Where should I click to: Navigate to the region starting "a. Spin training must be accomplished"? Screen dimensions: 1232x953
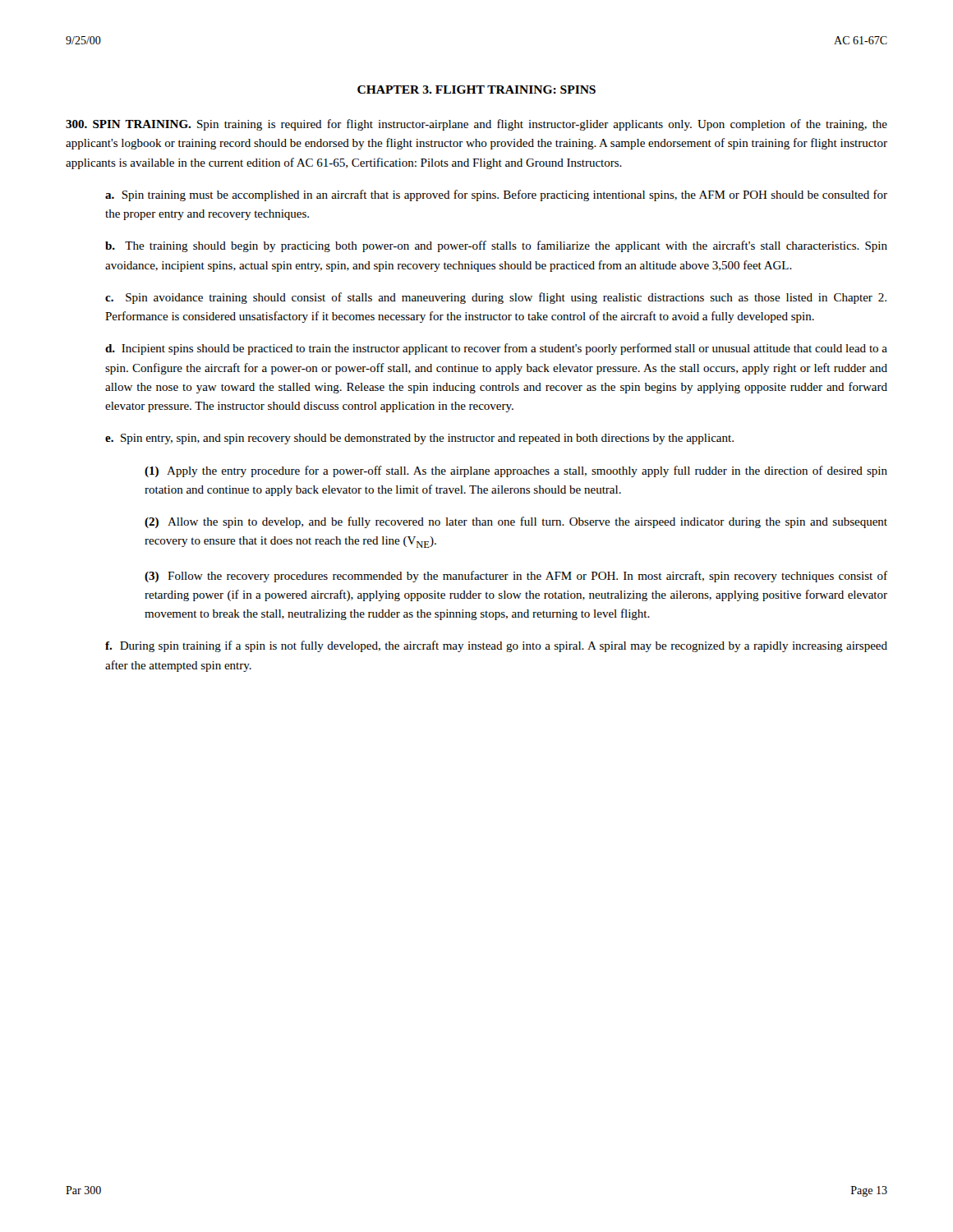click(496, 204)
